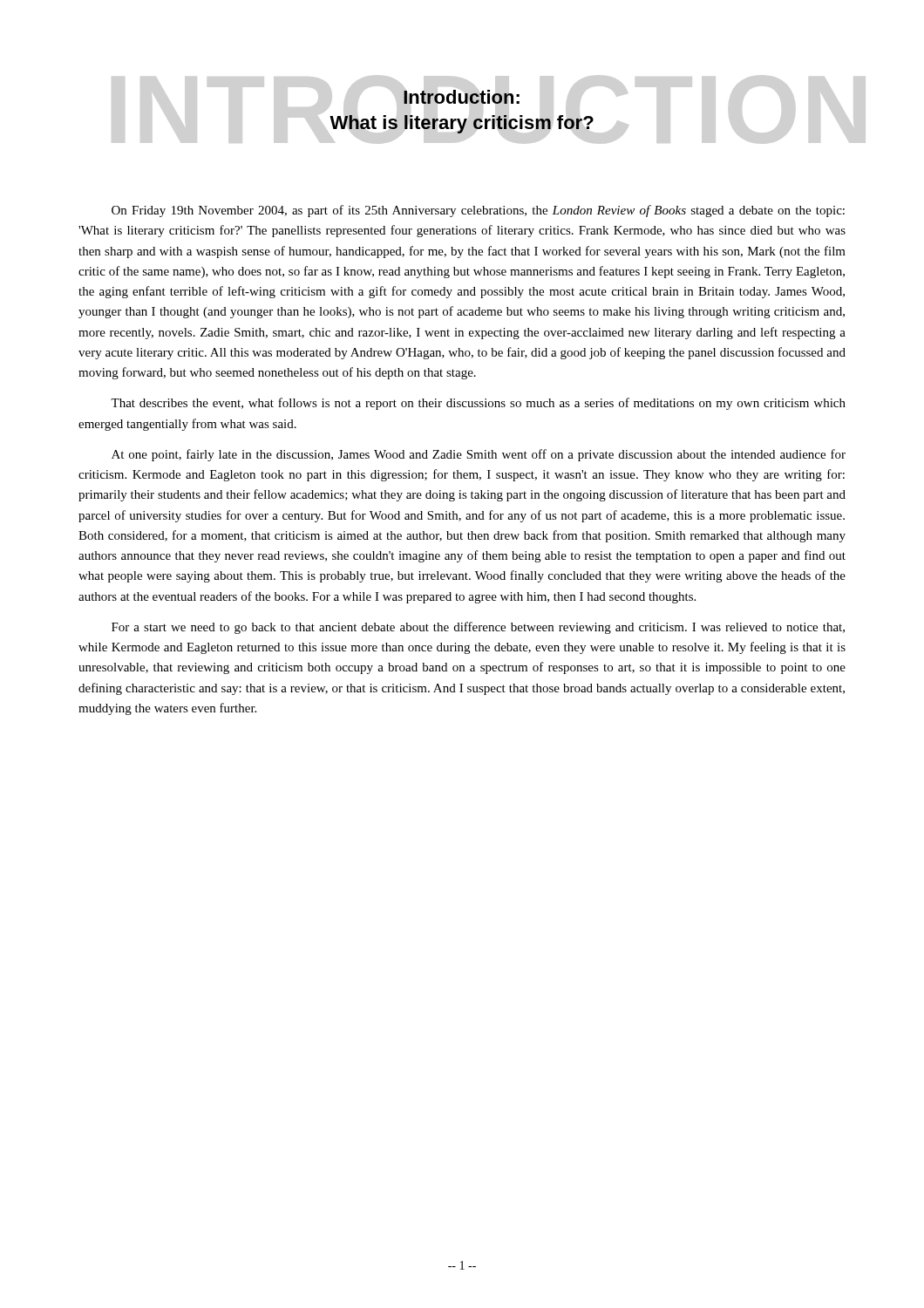Screen dimensions: 1308x924
Task: Find "INTRODUCTION Introduction: What is literary criticism for?" on this page
Action: point(489,112)
